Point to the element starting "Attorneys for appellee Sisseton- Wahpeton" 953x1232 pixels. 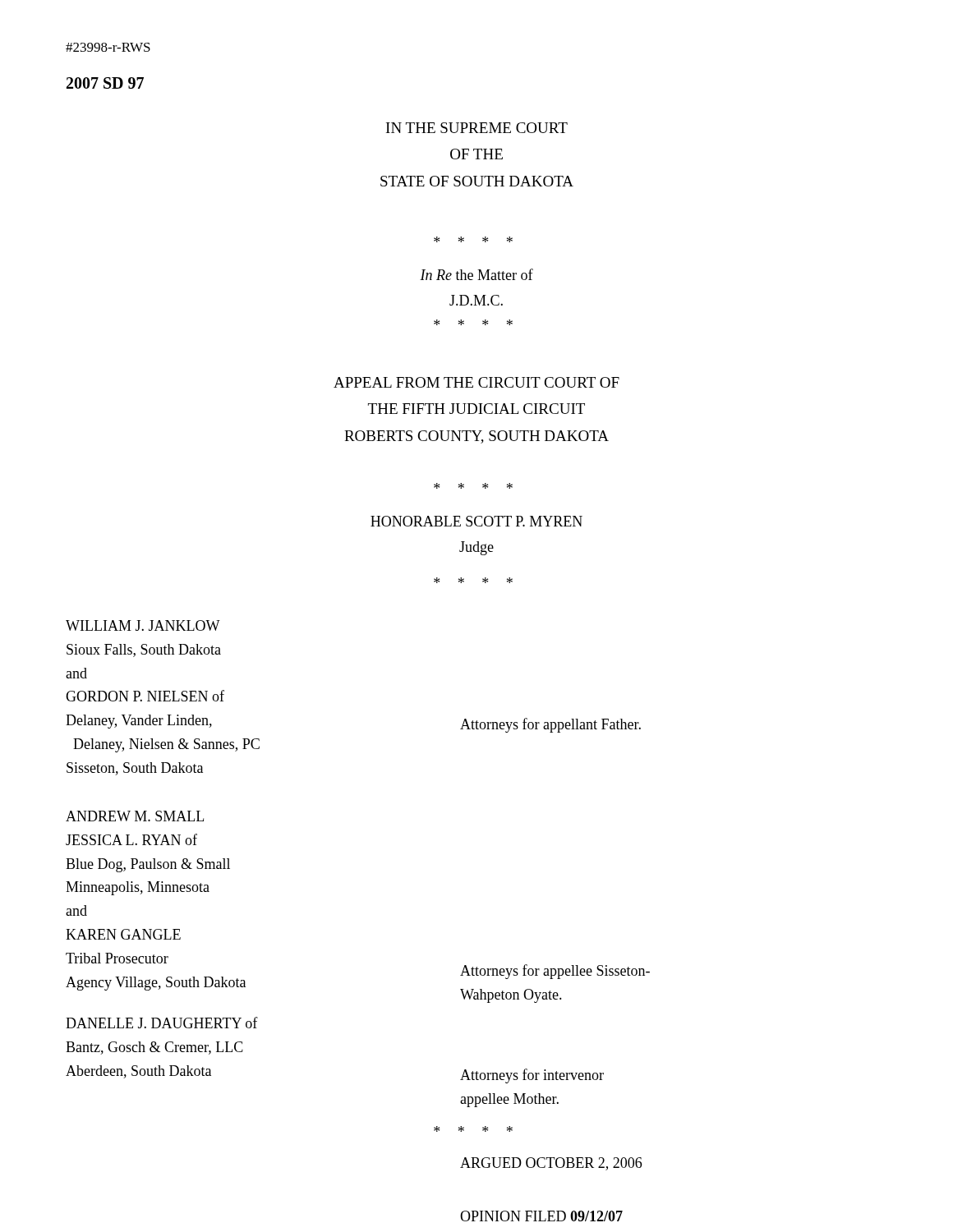555,983
